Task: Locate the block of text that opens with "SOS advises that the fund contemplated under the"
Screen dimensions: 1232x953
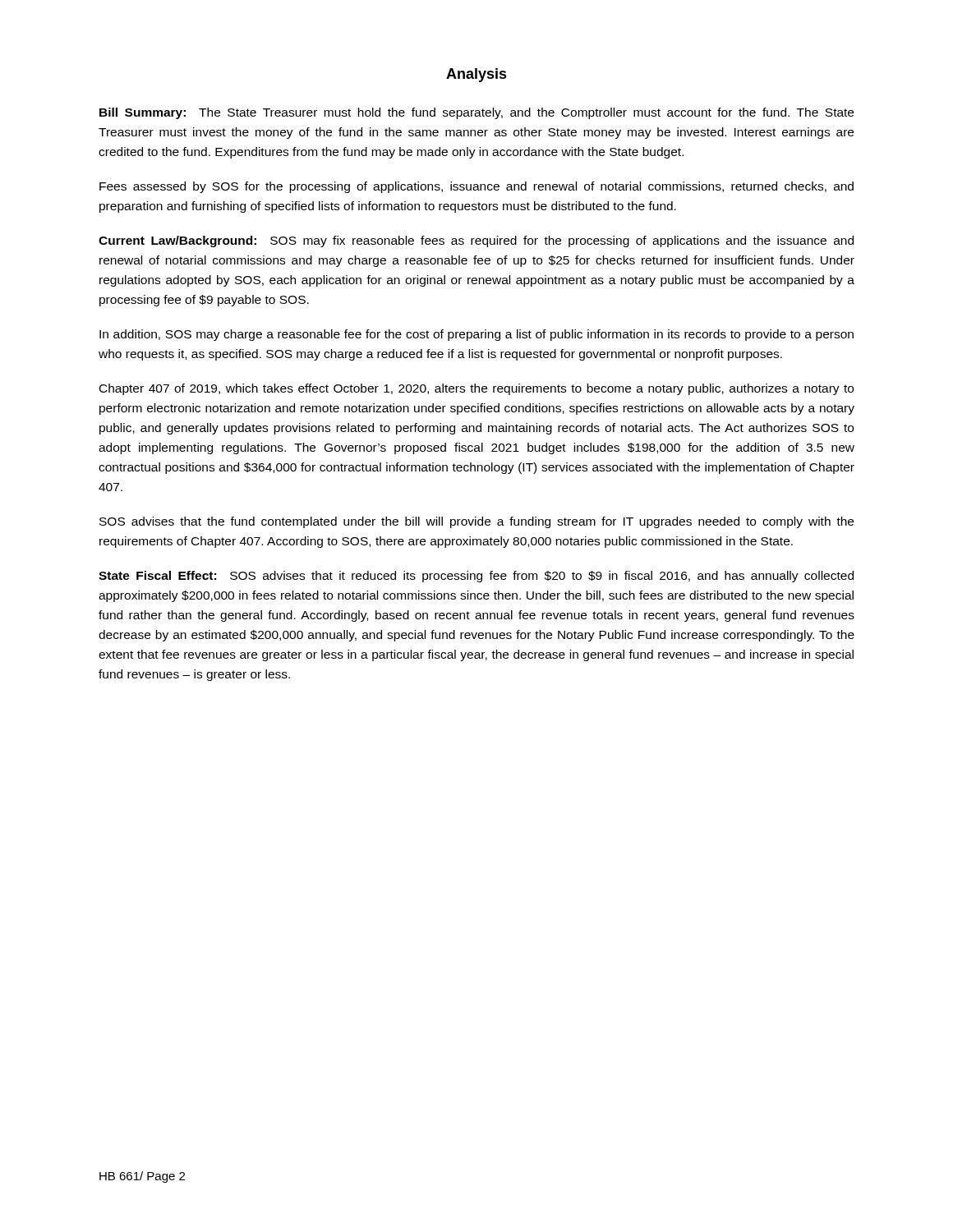Action: coord(476,531)
